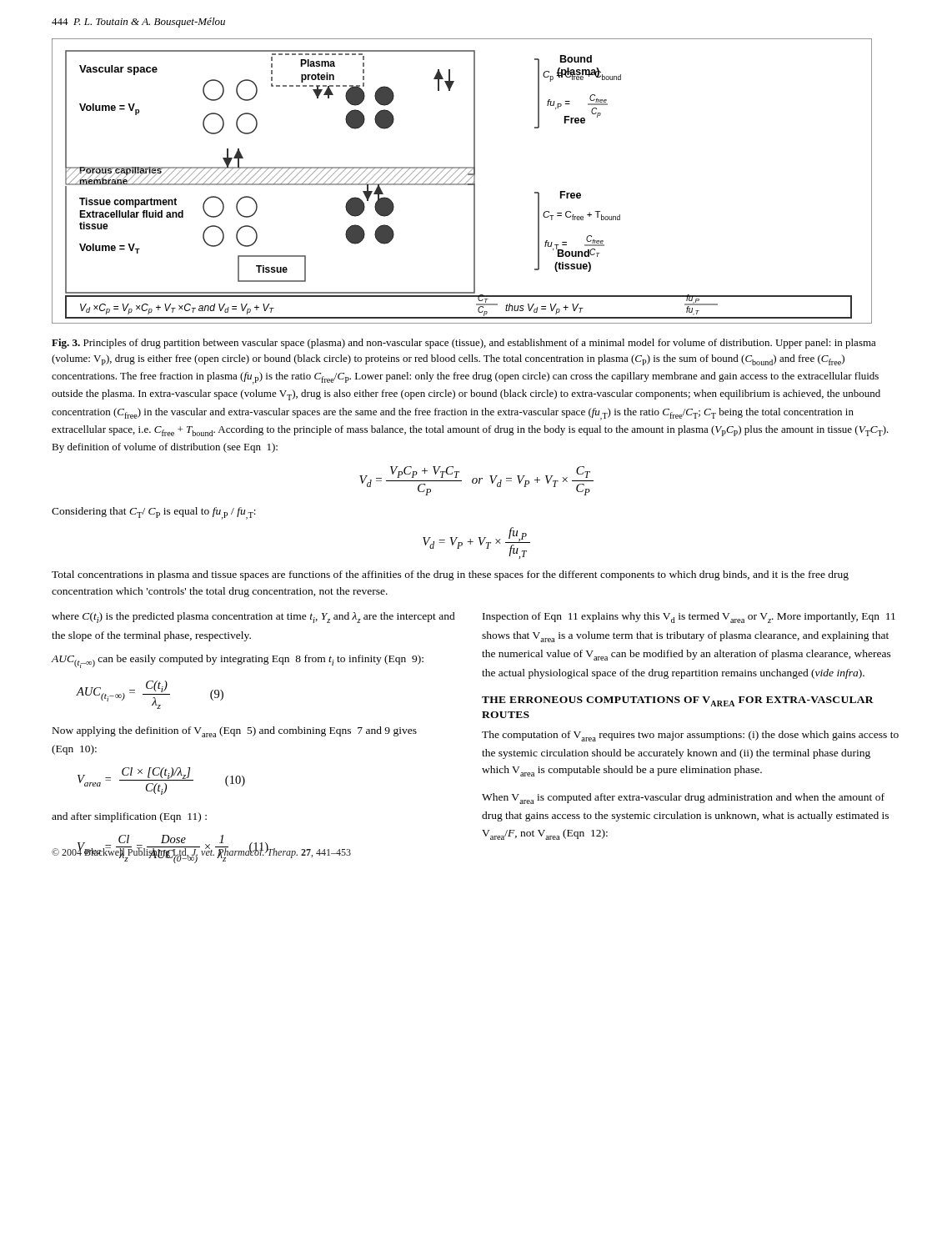Click on the text block containing "The computation of Varea requires"

[x=690, y=753]
